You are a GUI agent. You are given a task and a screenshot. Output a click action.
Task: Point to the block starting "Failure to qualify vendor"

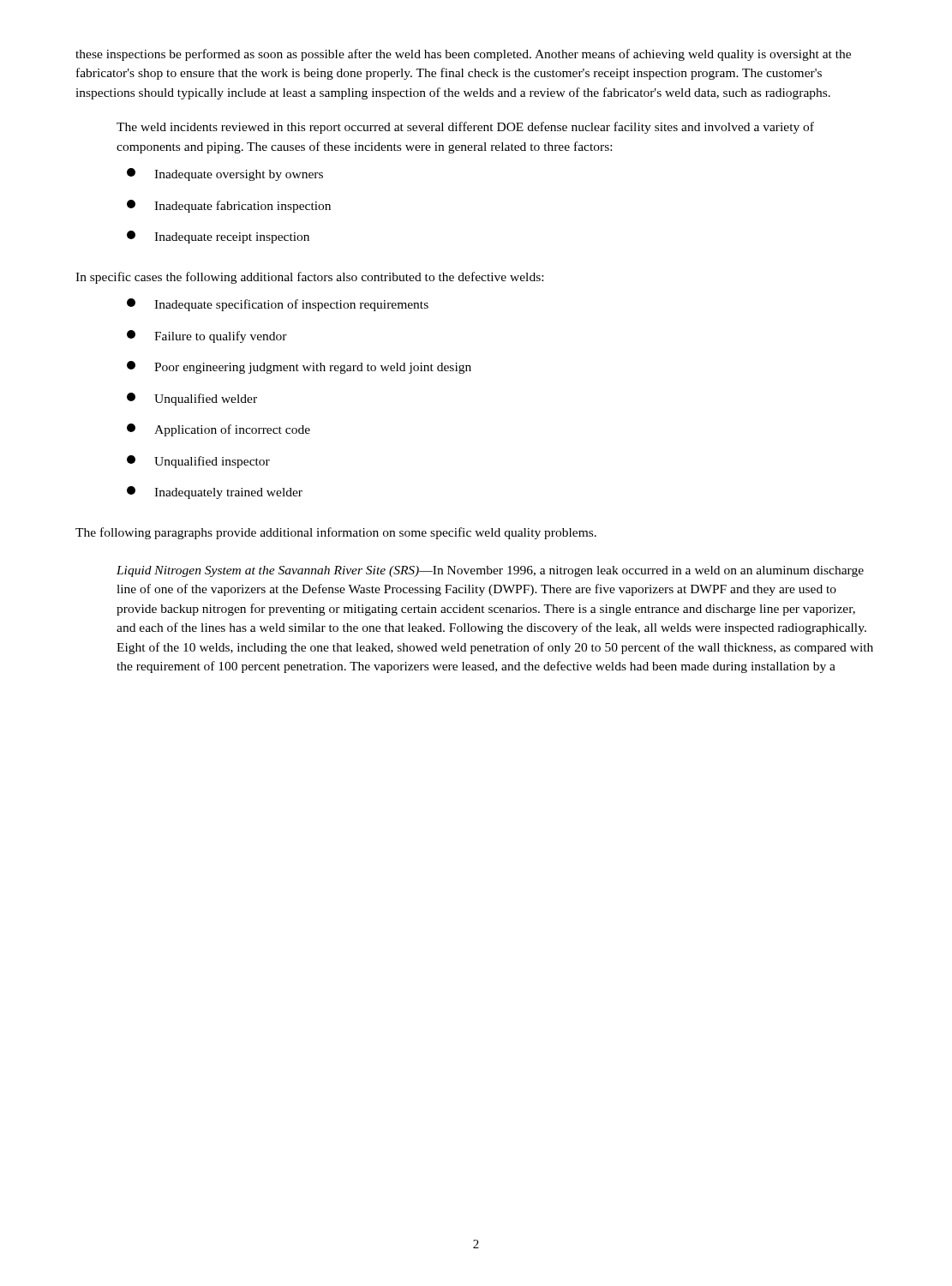pyautogui.click(x=207, y=336)
